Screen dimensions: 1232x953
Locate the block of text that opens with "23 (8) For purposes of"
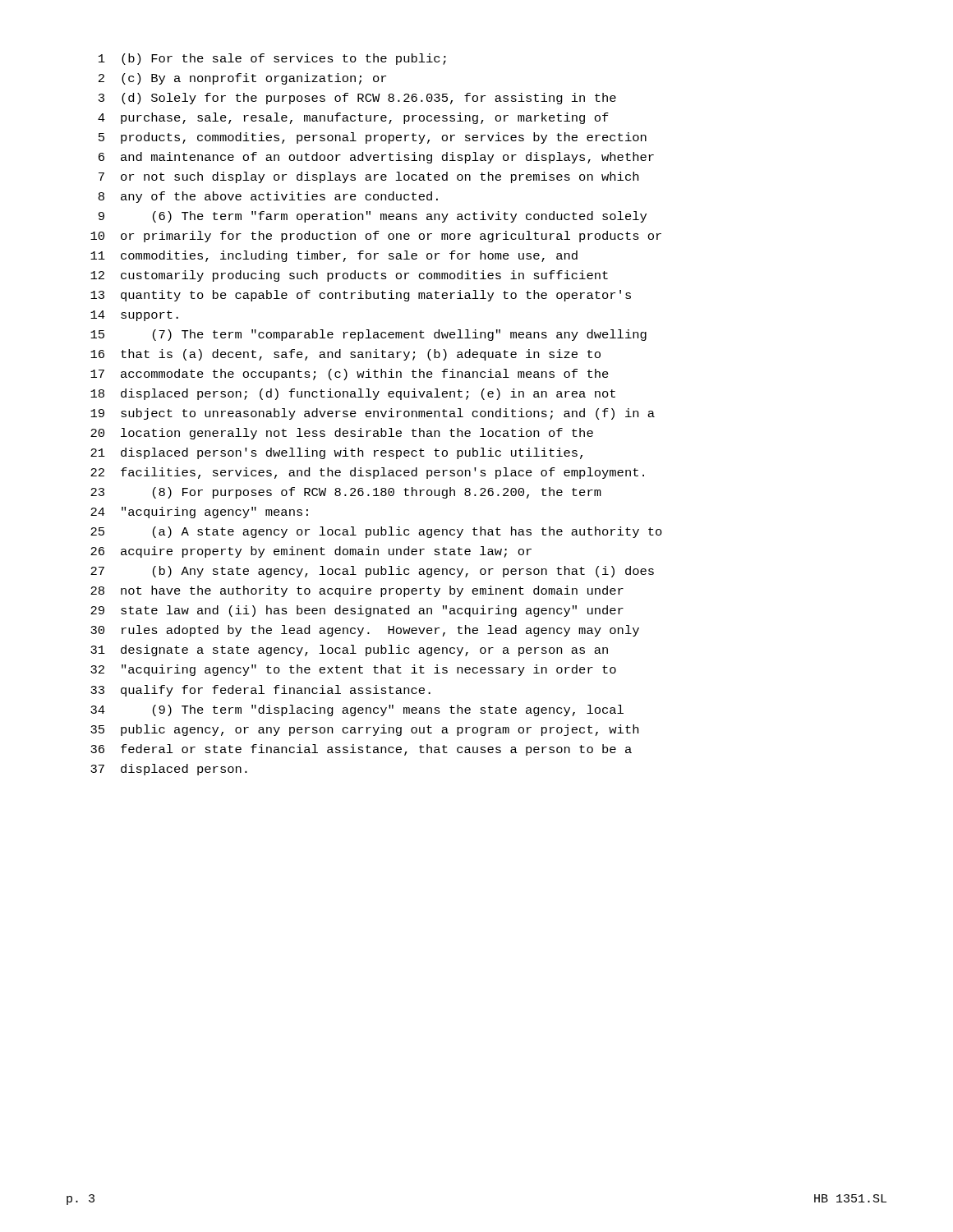(x=476, y=493)
